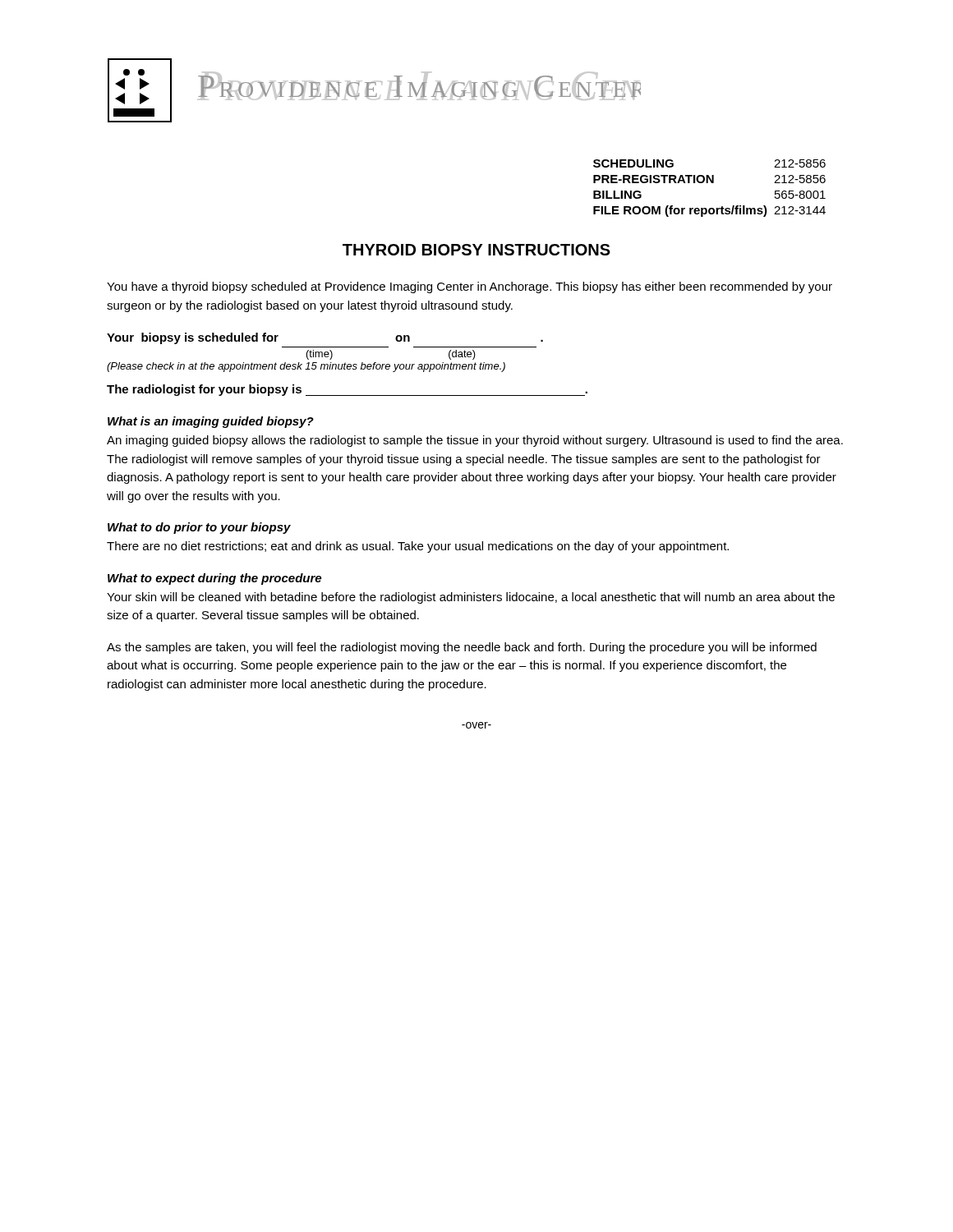
Task: Point to "What to expect during the procedure"
Action: pyautogui.click(x=214, y=577)
